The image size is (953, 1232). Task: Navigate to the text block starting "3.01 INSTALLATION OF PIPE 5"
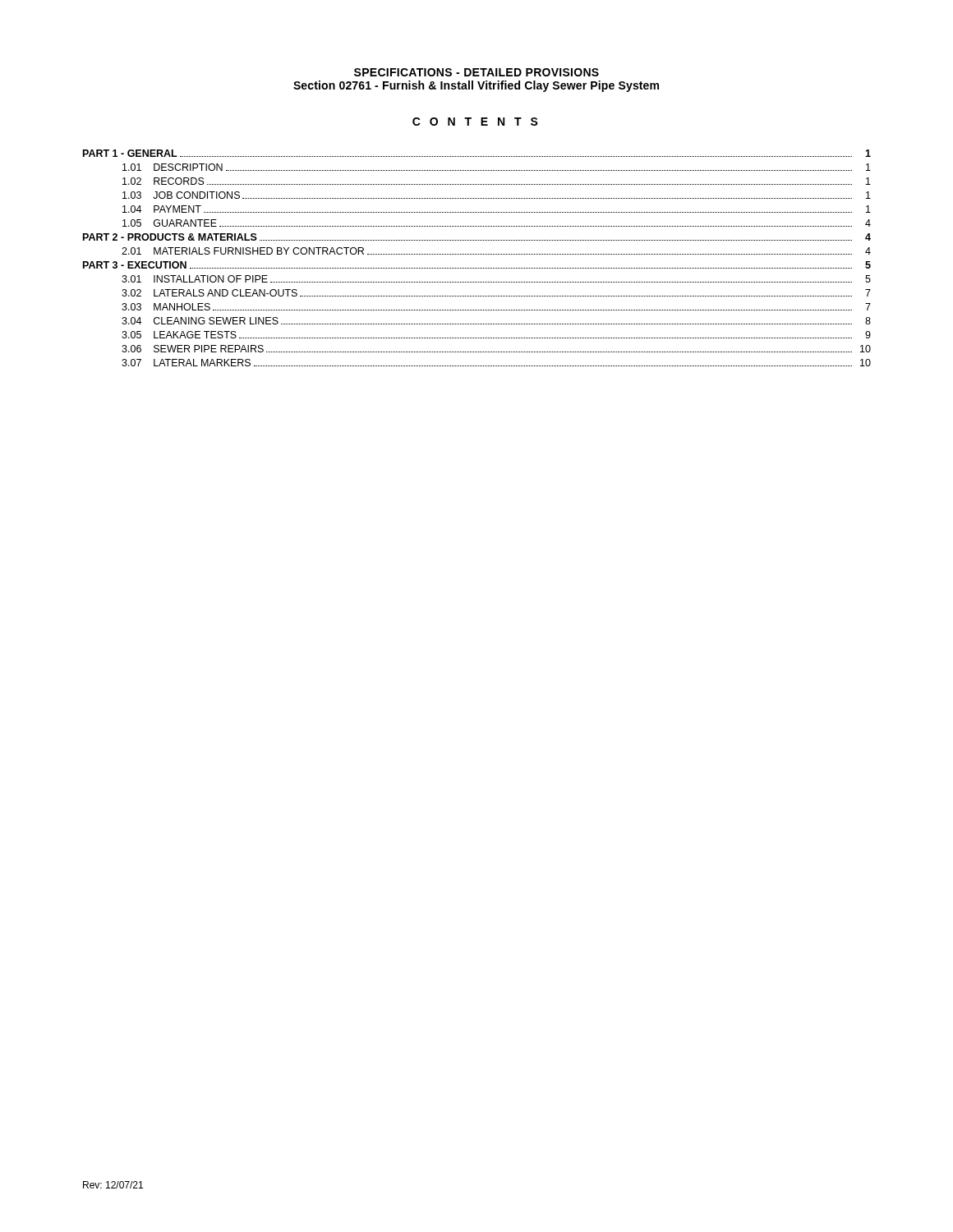coord(496,279)
